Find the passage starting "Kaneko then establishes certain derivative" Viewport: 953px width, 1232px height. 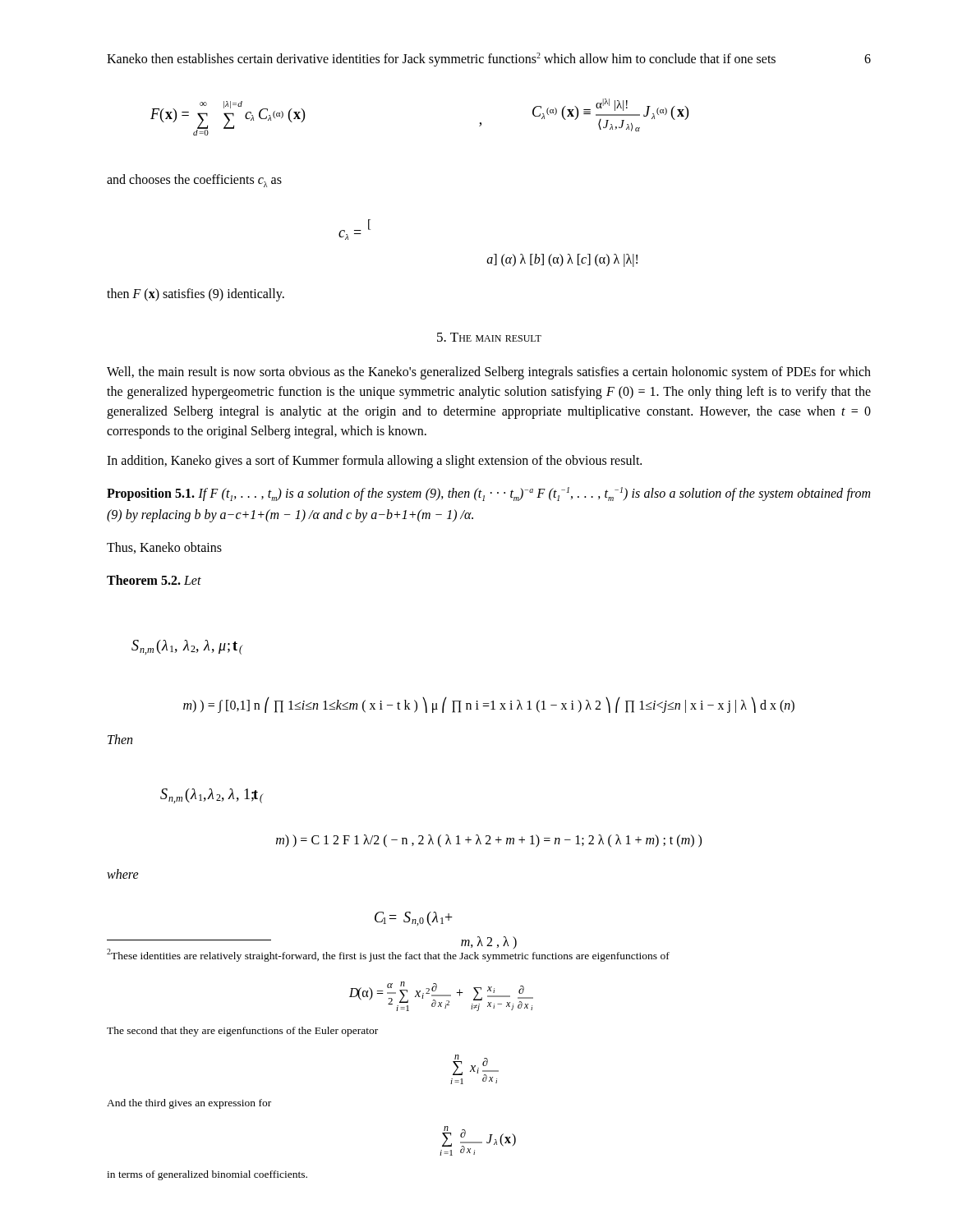(x=489, y=59)
